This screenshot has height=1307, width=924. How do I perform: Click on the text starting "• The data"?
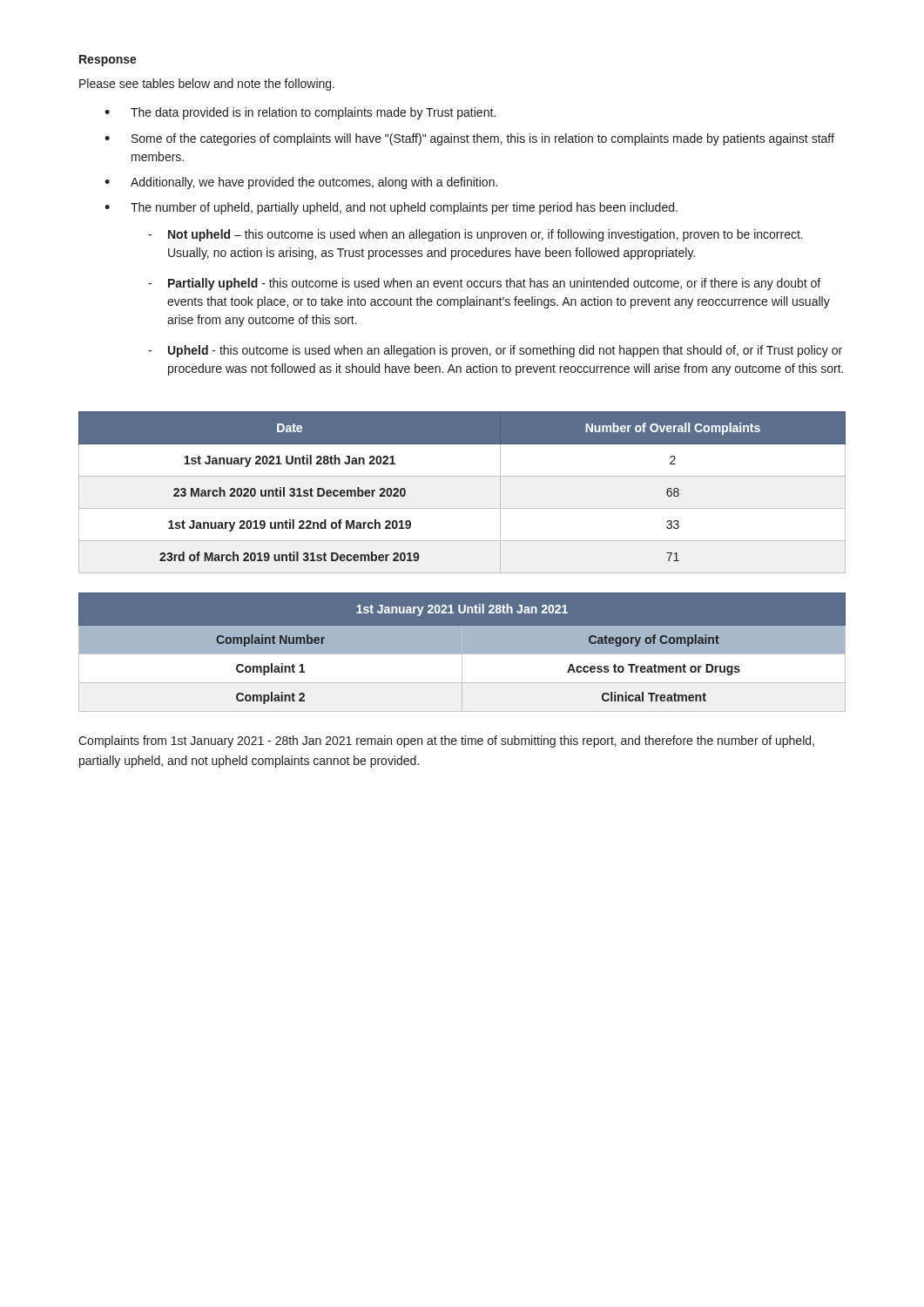point(462,113)
